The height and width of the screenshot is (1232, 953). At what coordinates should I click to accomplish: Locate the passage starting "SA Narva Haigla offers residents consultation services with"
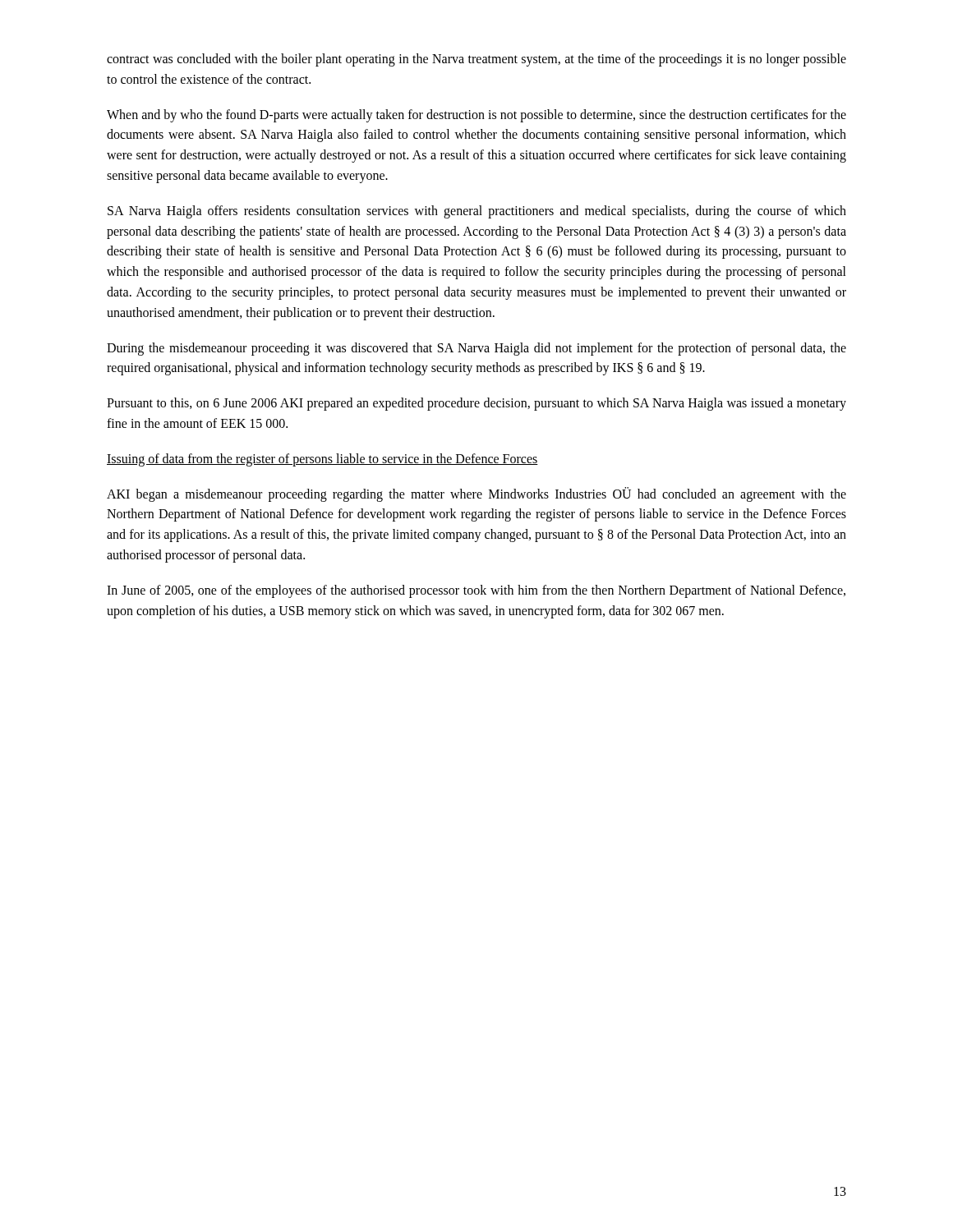(476, 261)
